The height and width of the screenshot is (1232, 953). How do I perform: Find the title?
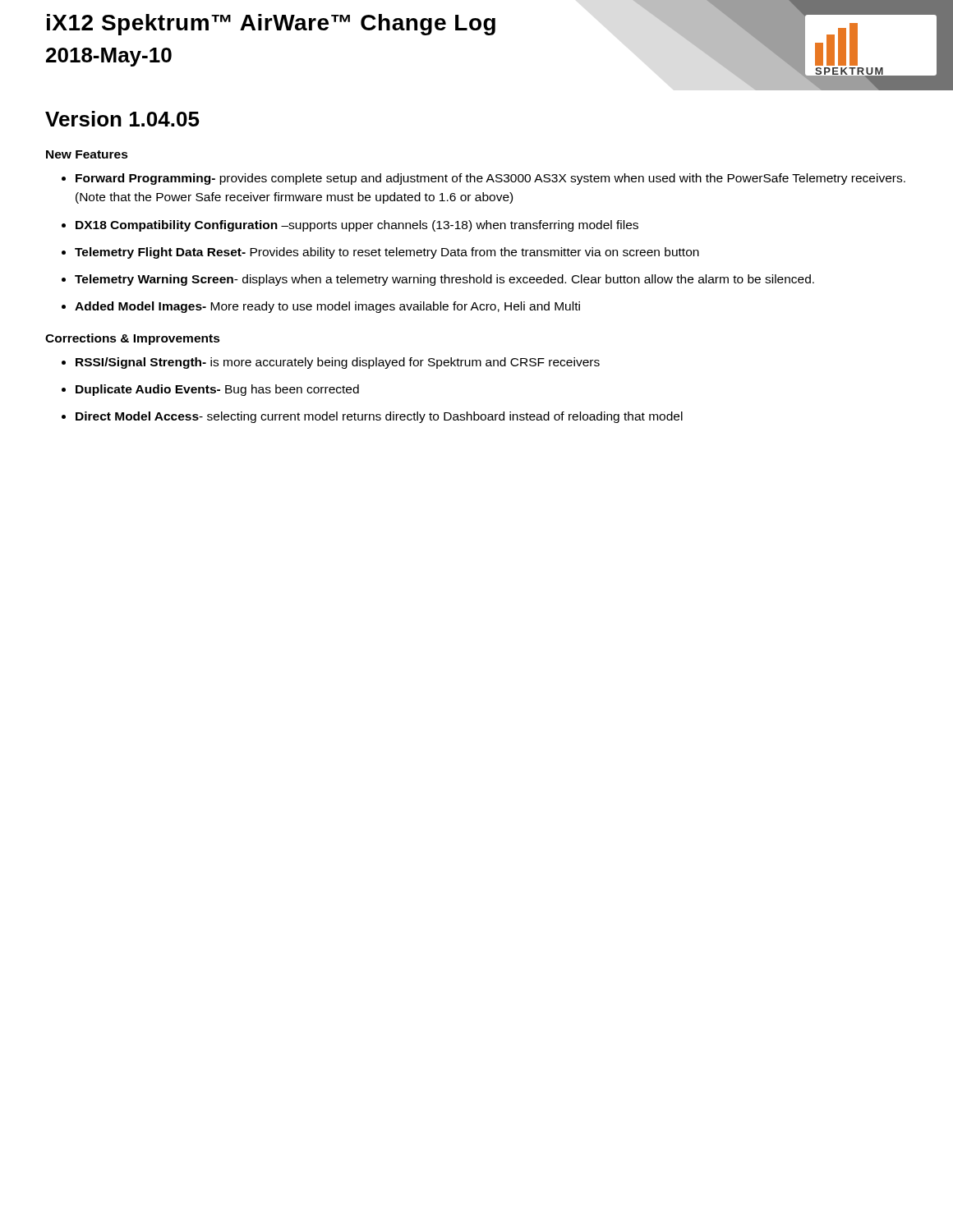[271, 23]
